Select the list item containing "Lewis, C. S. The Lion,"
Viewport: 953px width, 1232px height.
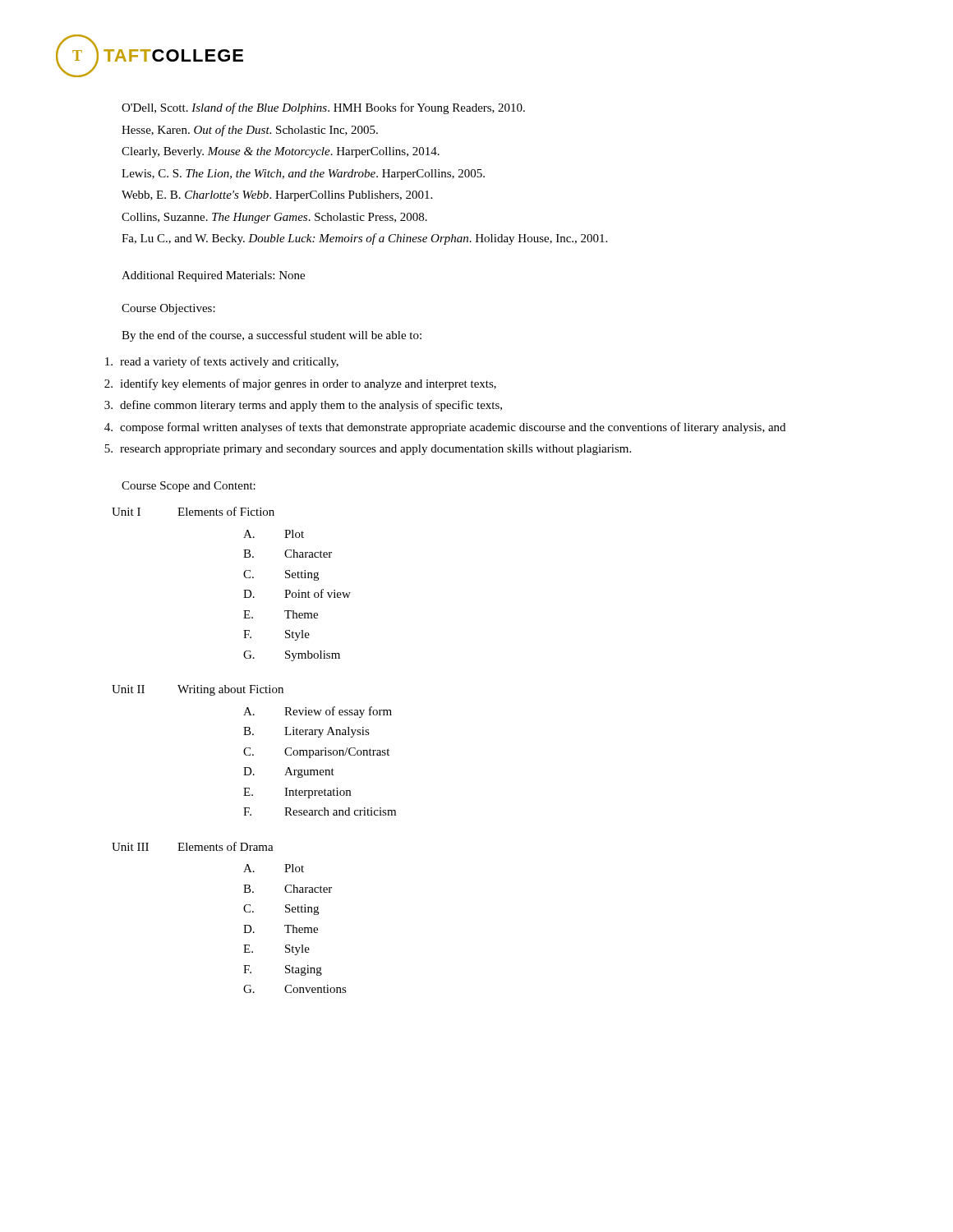click(304, 173)
